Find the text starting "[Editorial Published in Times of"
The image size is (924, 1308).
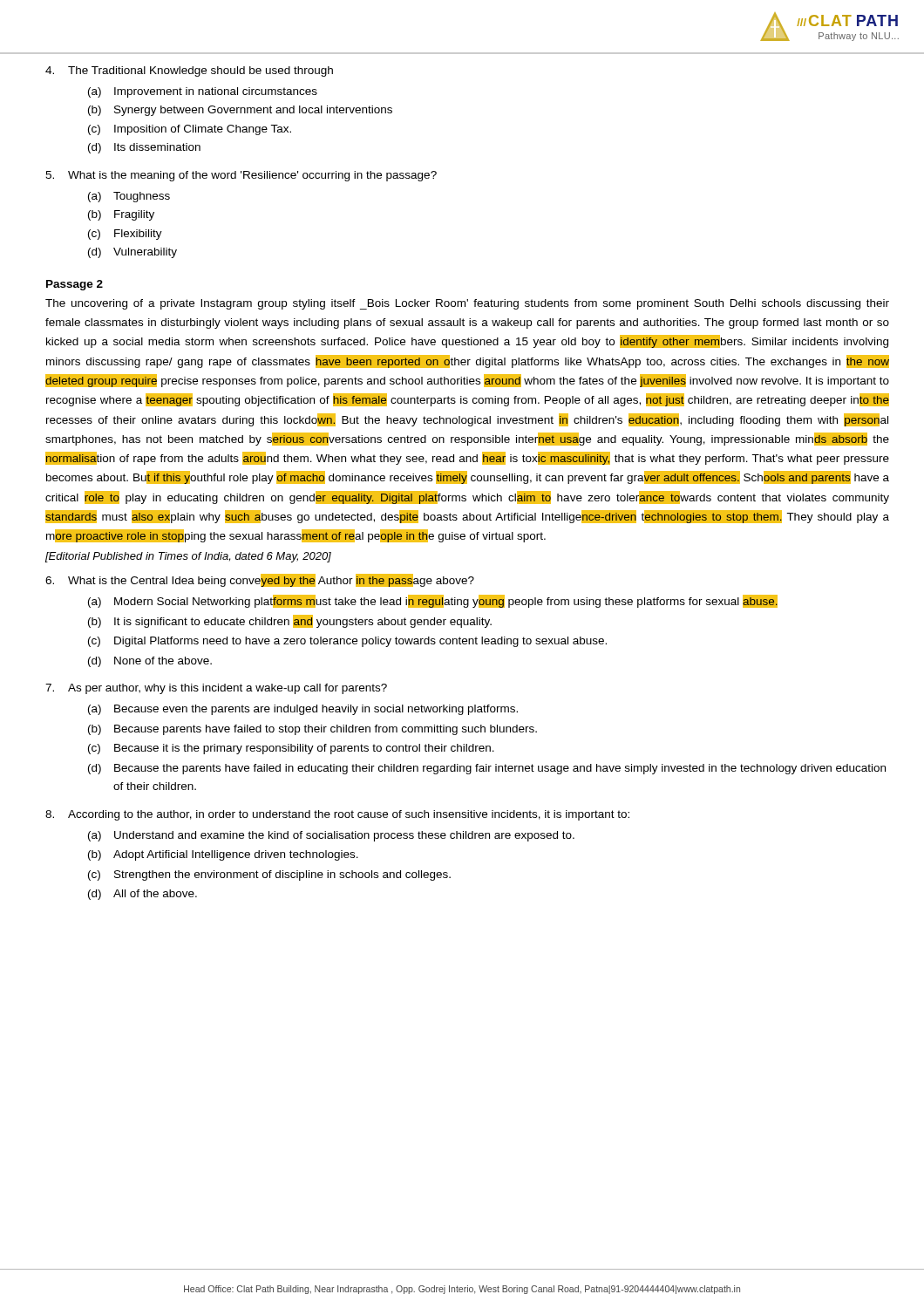point(188,556)
